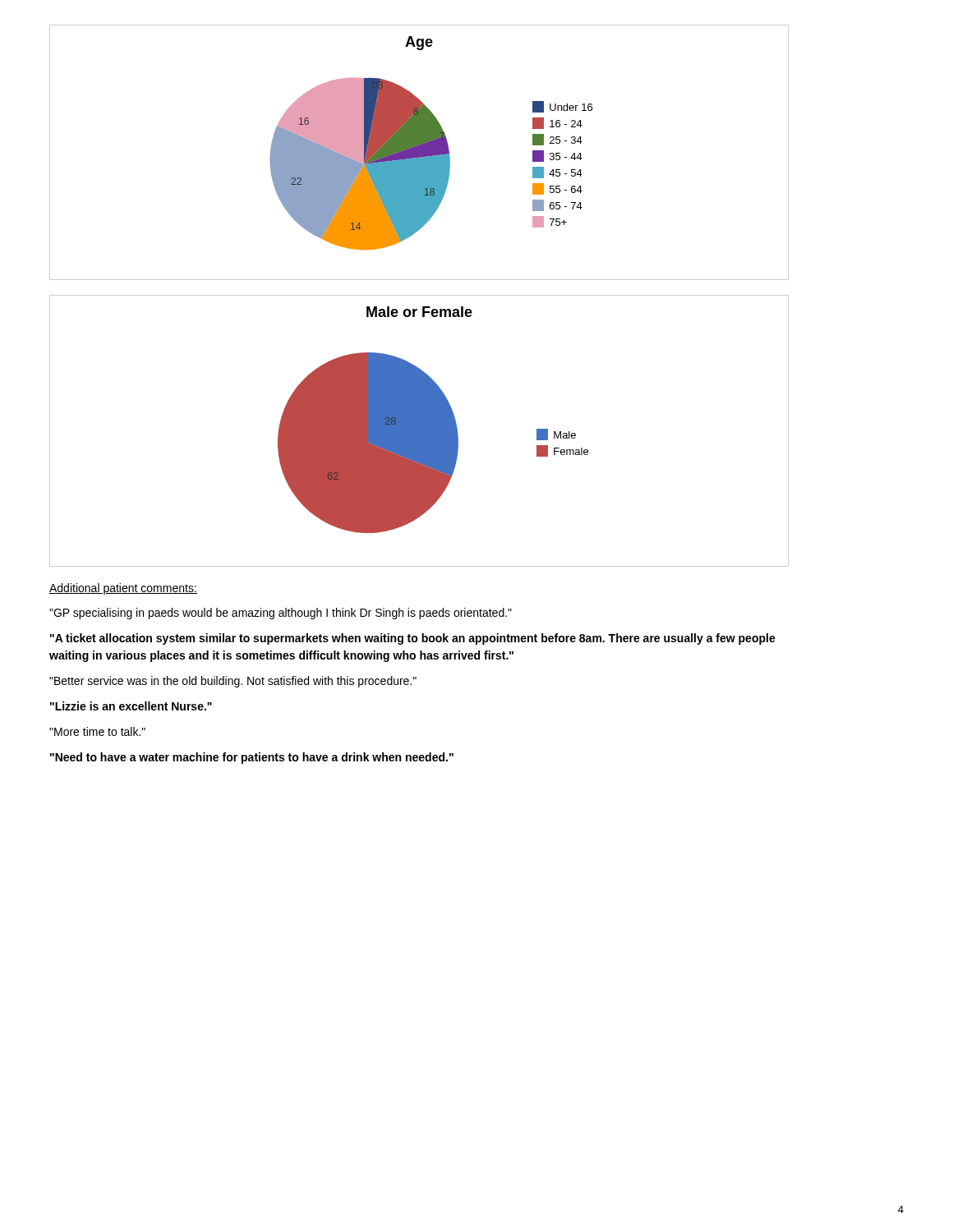Locate the text with the text ""Lizzie is an excellent Nurse.""
Image resolution: width=953 pixels, height=1232 pixels.
131,706
